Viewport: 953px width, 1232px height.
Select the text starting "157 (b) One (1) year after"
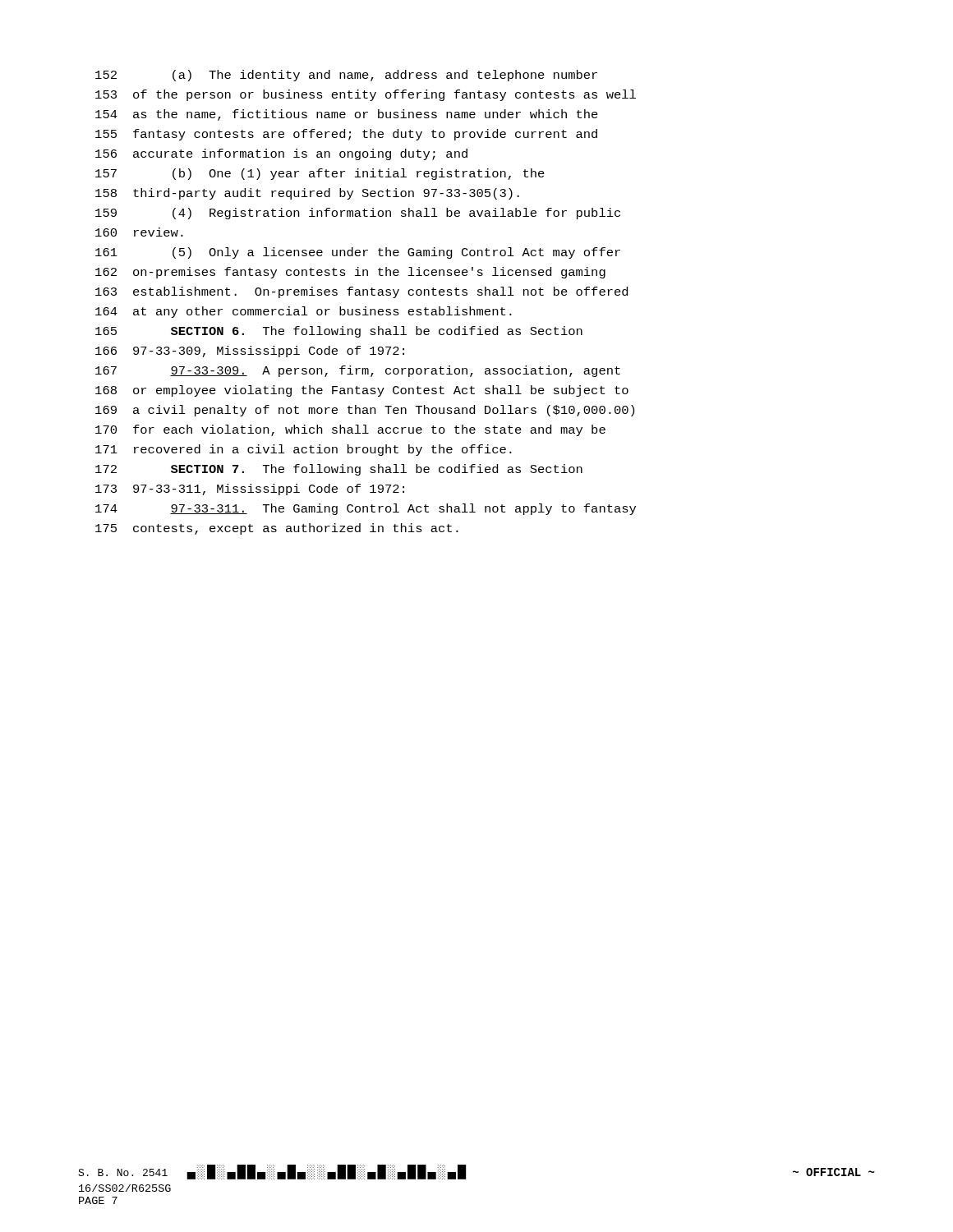[x=476, y=184]
